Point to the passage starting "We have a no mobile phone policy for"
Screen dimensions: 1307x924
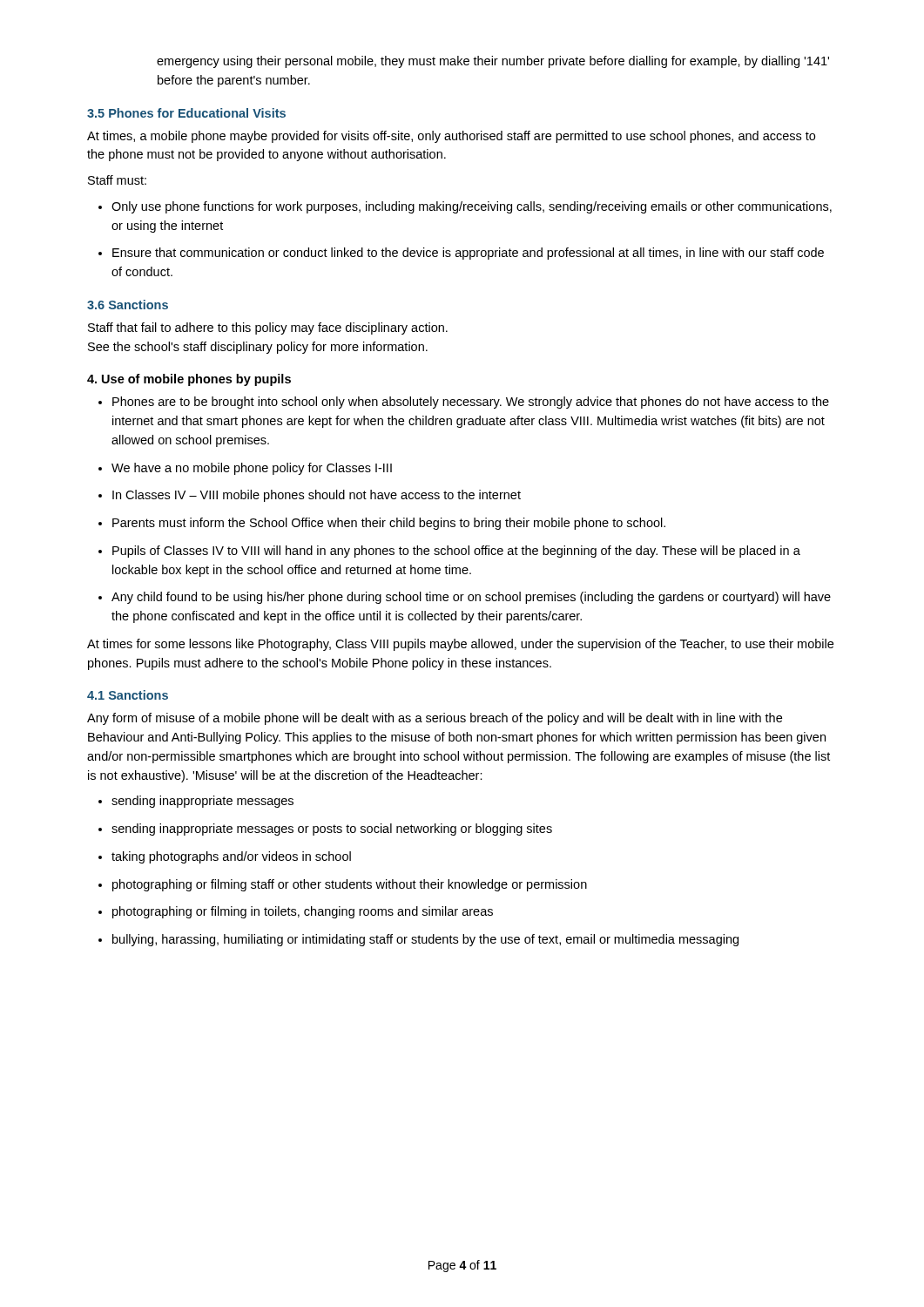coord(245,469)
